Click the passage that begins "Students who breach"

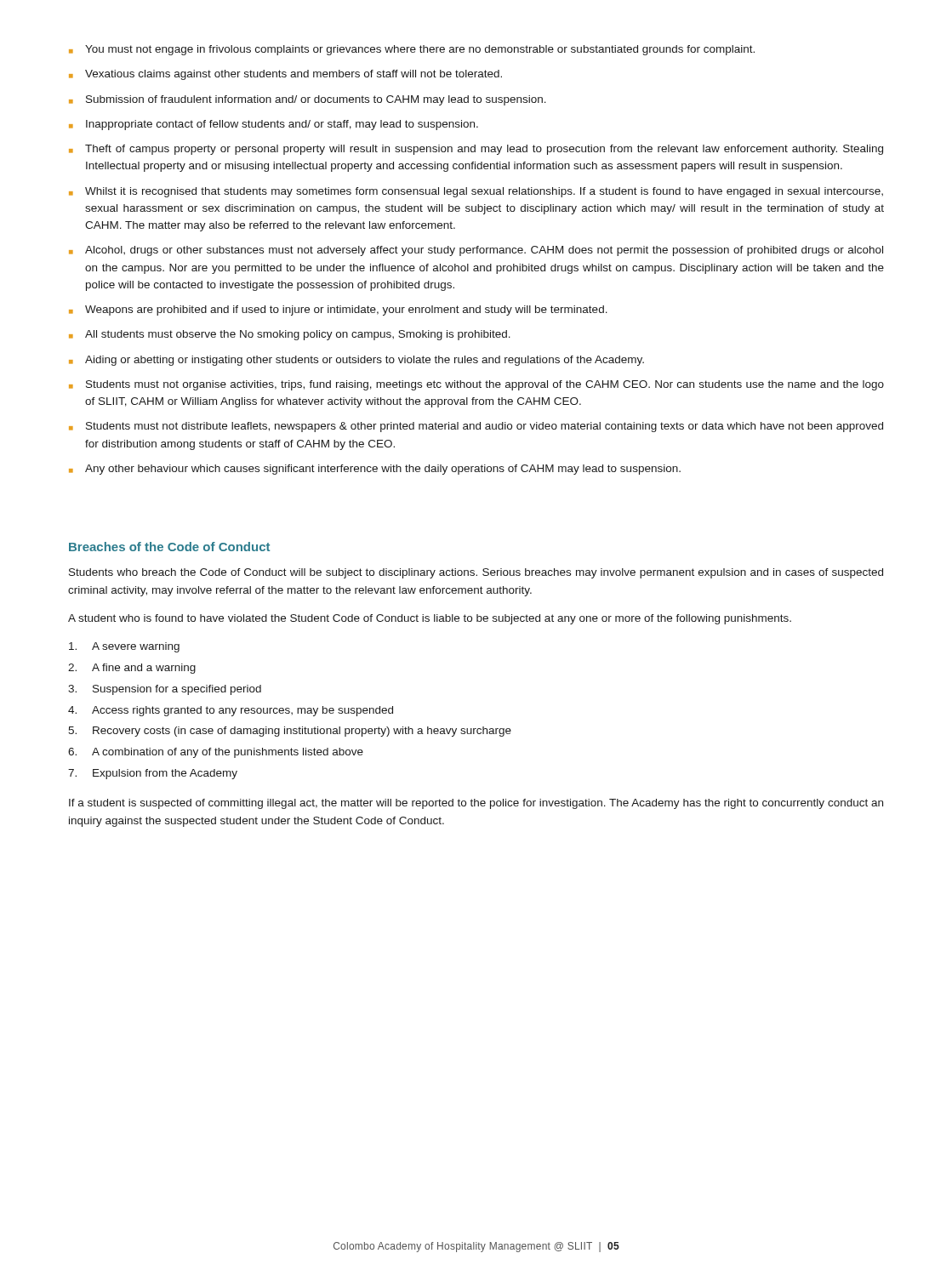point(476,581)
